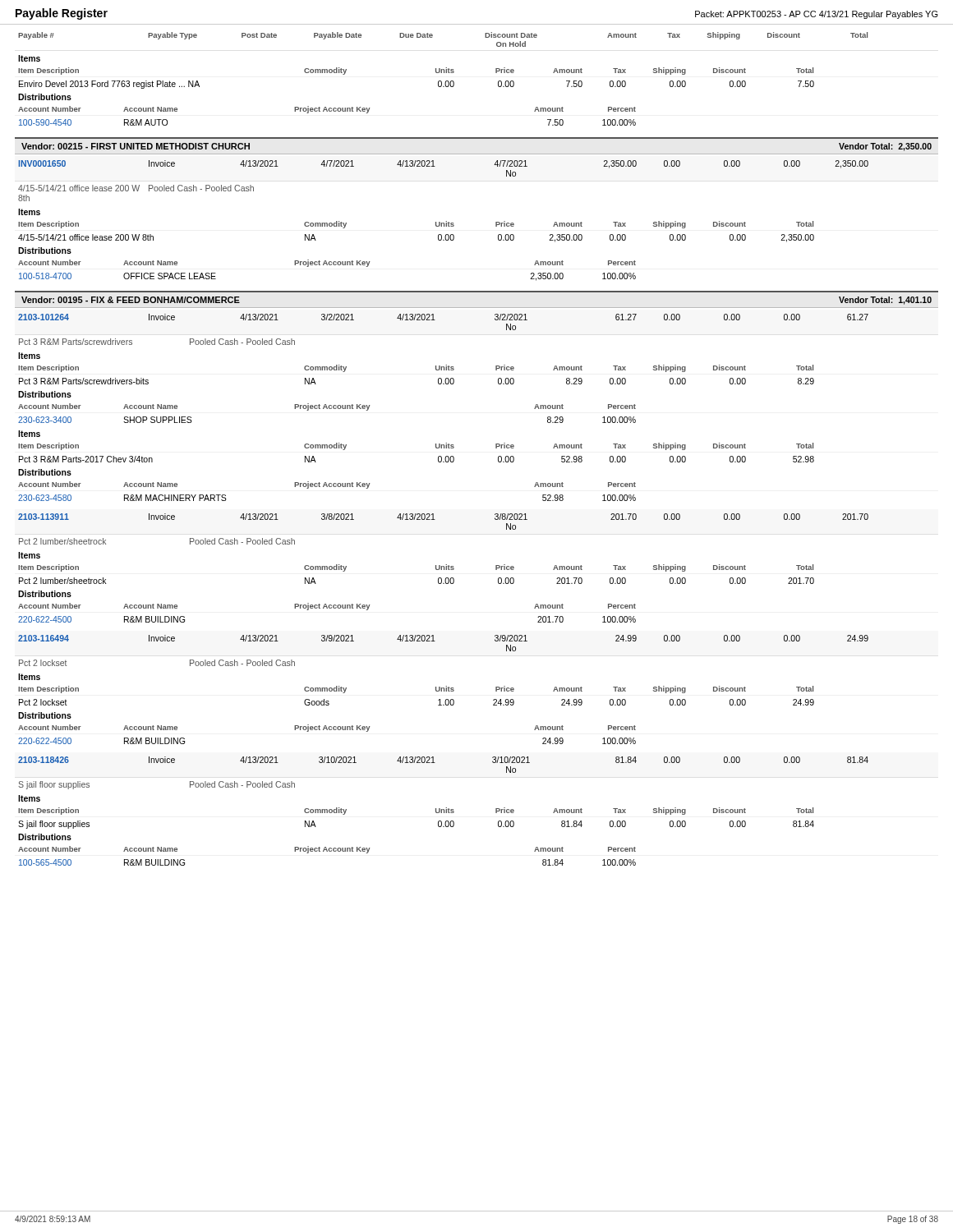
Task: Click on the table containing "INV0001650 Invoice 4/13/2021 4/7/2021"
Action: pos(476,219)
